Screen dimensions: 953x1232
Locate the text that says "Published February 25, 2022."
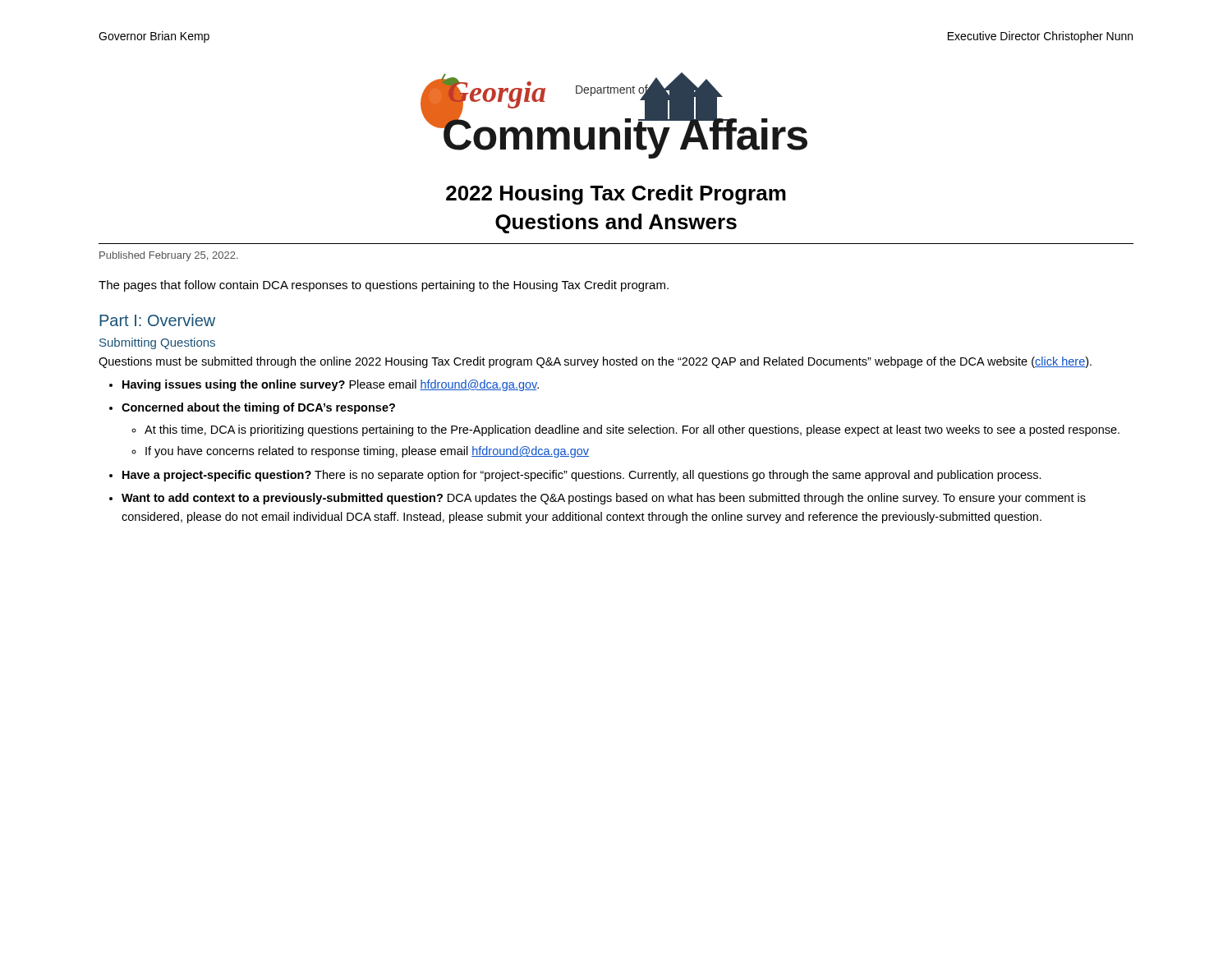(169, 255)
